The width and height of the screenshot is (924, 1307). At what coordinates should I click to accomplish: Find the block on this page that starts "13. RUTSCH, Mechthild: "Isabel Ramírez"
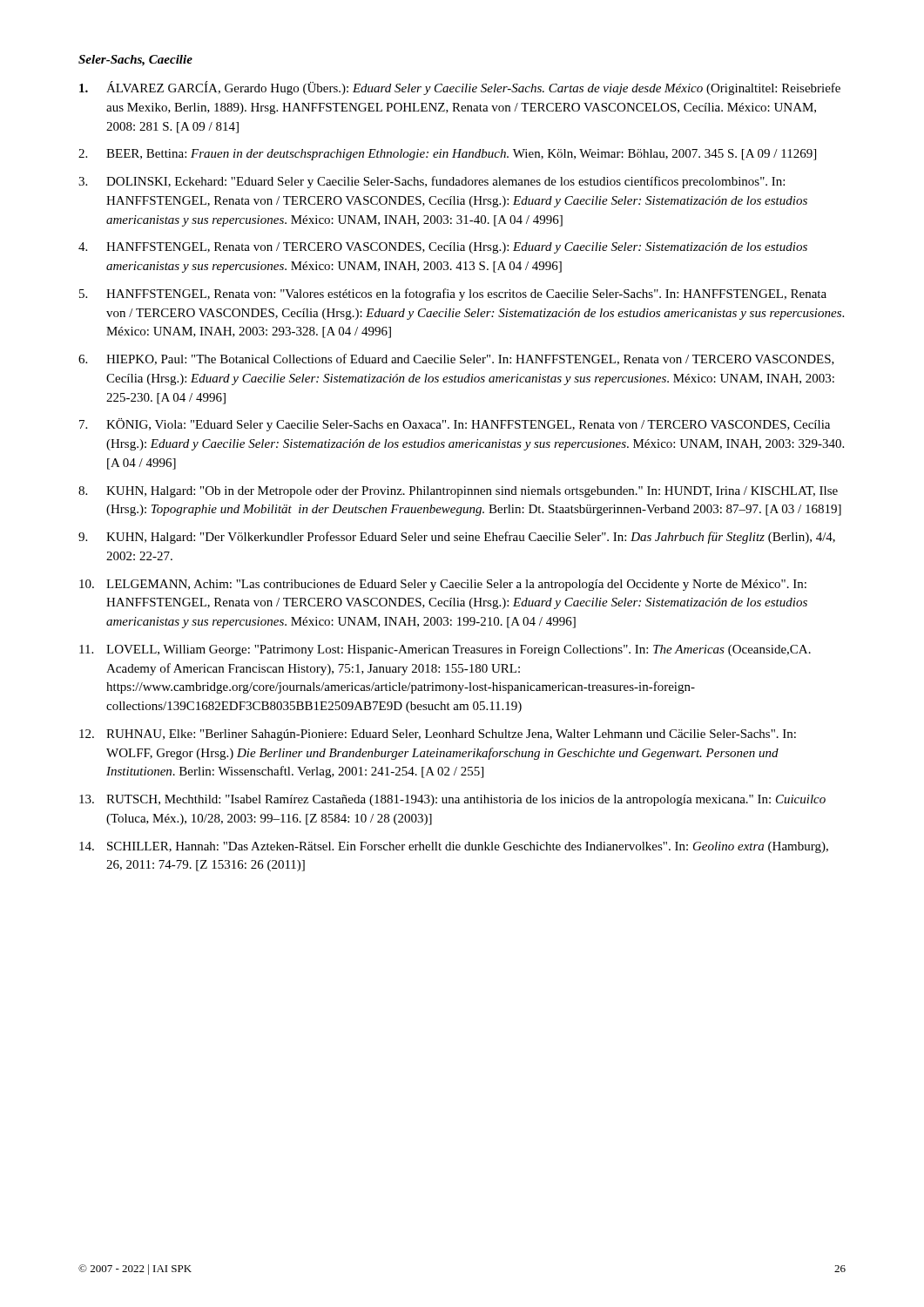[462, 809]
